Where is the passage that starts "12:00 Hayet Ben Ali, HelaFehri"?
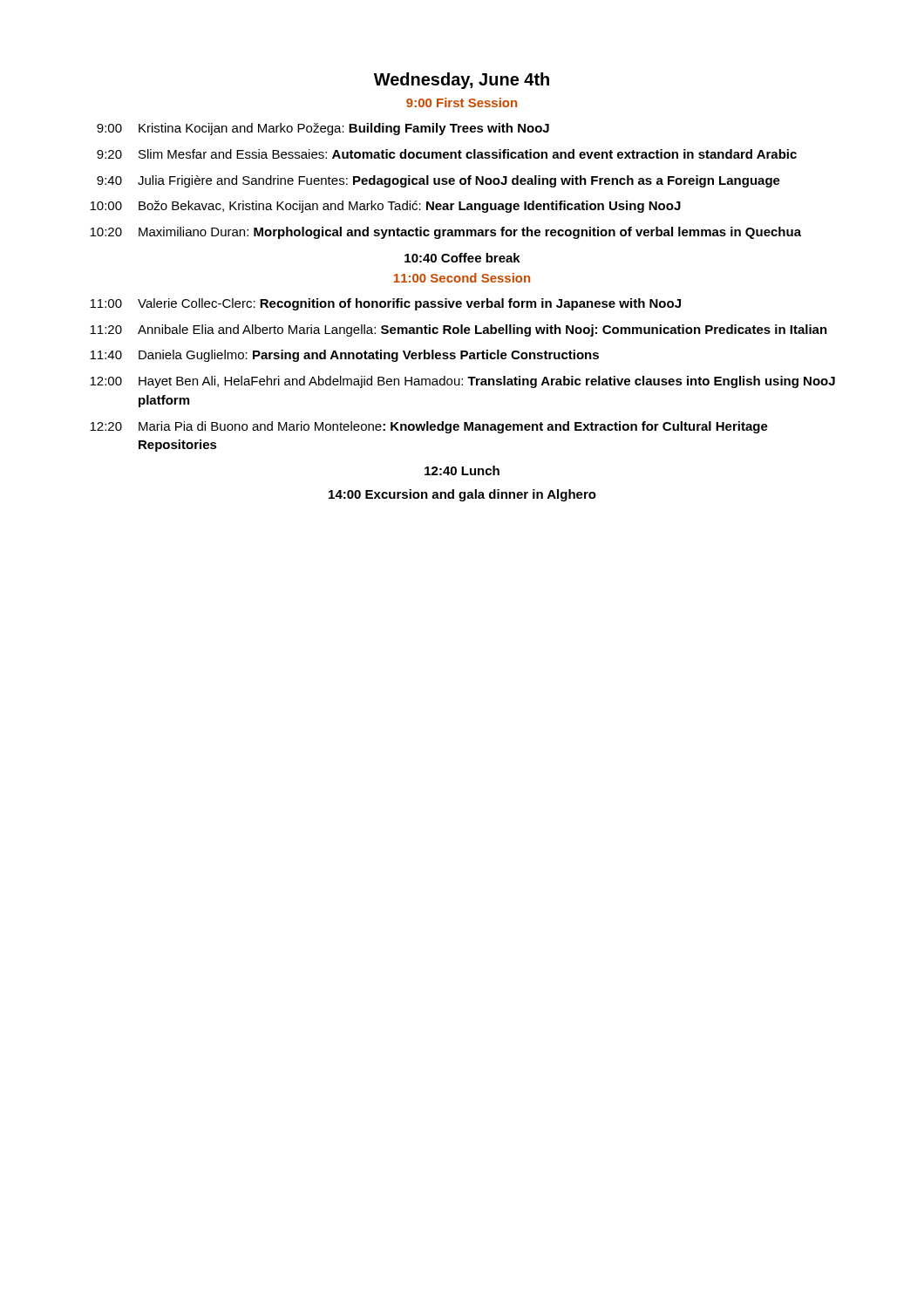The width and height of the screenshot is (924, 1308). coord(462,390)
